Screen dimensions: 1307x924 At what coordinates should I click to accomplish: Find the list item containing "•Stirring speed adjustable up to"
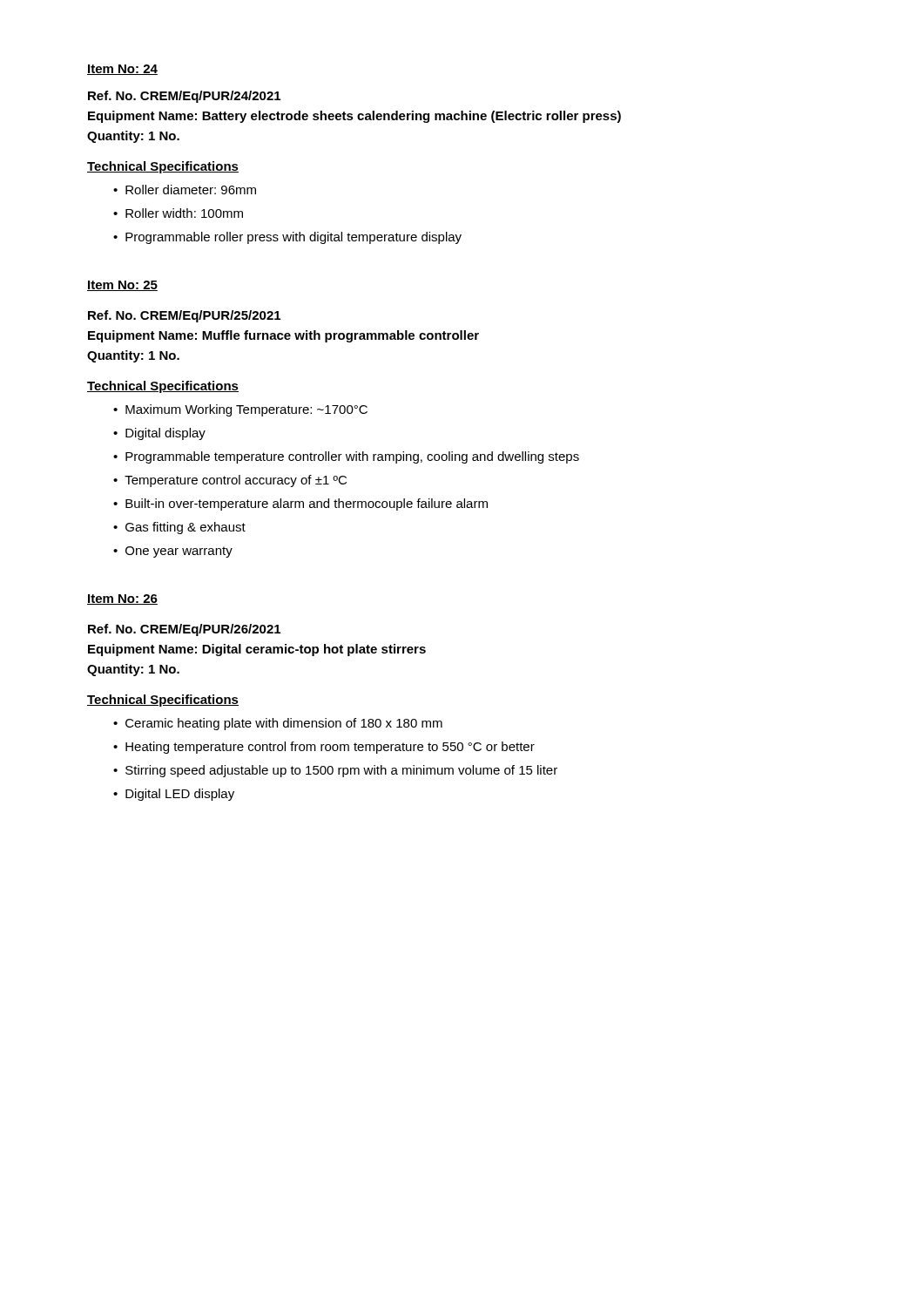click(x=335, y=770)
